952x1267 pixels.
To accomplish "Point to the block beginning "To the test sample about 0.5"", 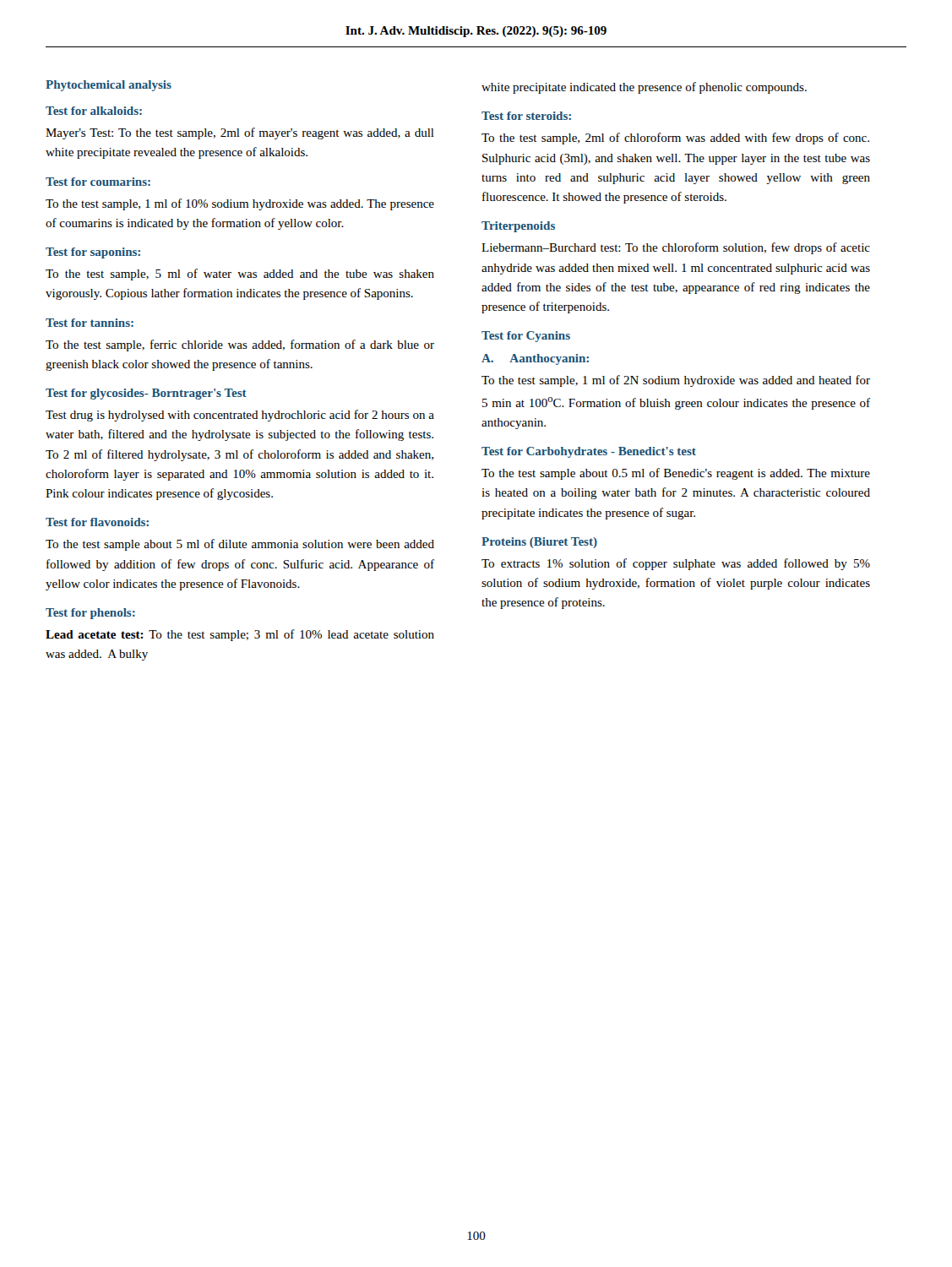I will [676, 493].
